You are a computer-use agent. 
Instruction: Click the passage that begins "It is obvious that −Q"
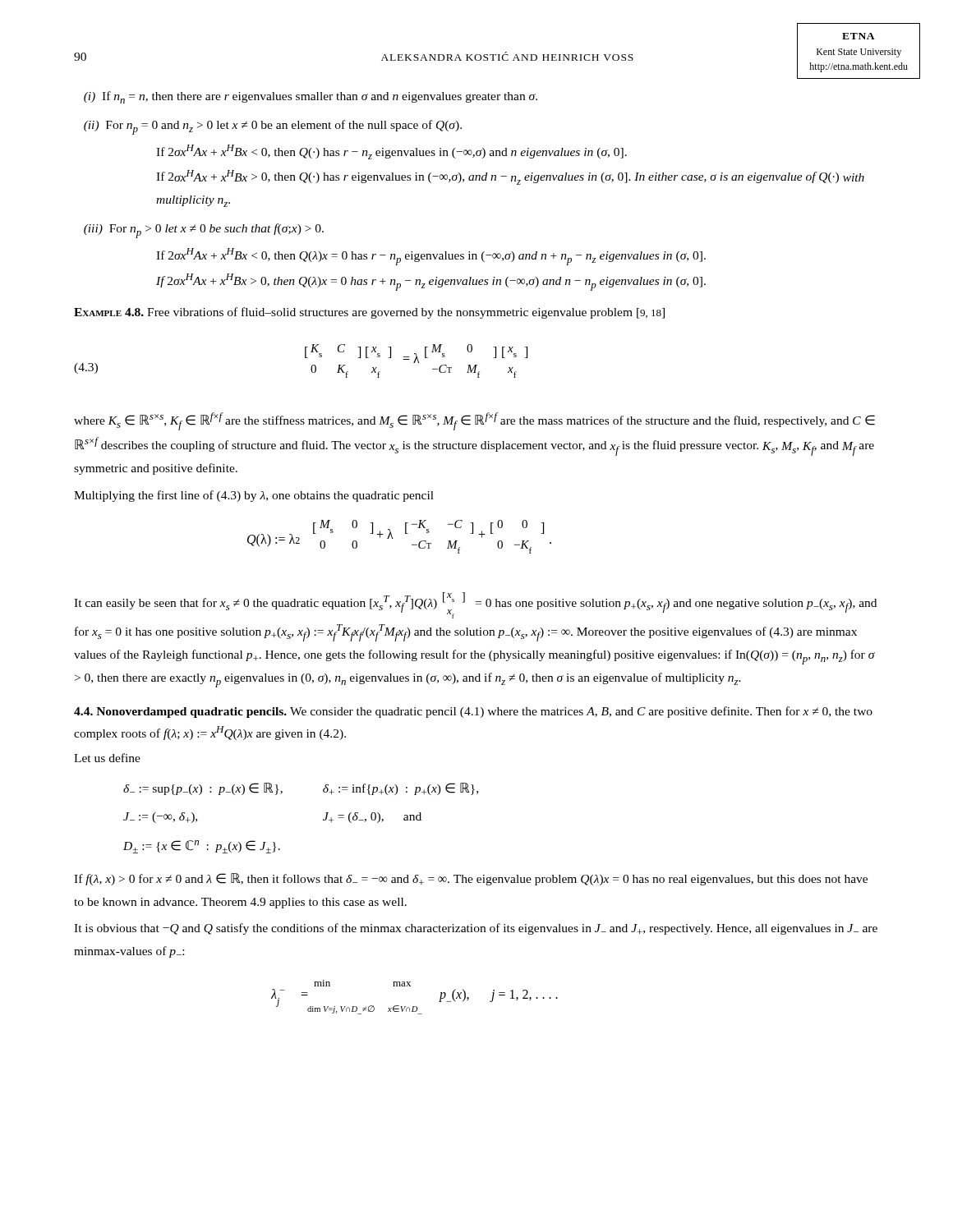[x=476, y=941]
